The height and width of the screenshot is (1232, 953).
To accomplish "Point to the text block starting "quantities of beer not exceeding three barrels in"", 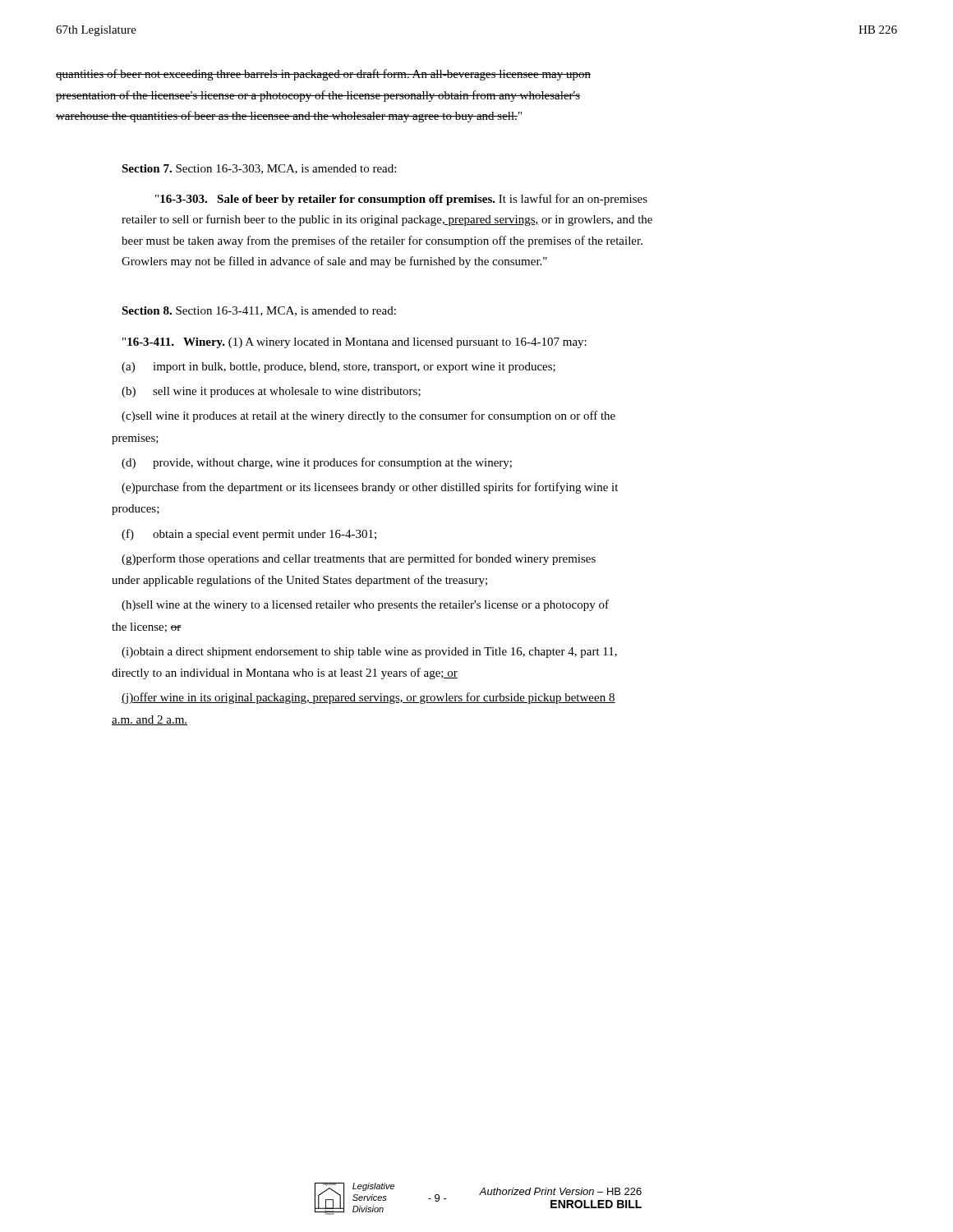I will pyautogui.click(x=476, y=95).
